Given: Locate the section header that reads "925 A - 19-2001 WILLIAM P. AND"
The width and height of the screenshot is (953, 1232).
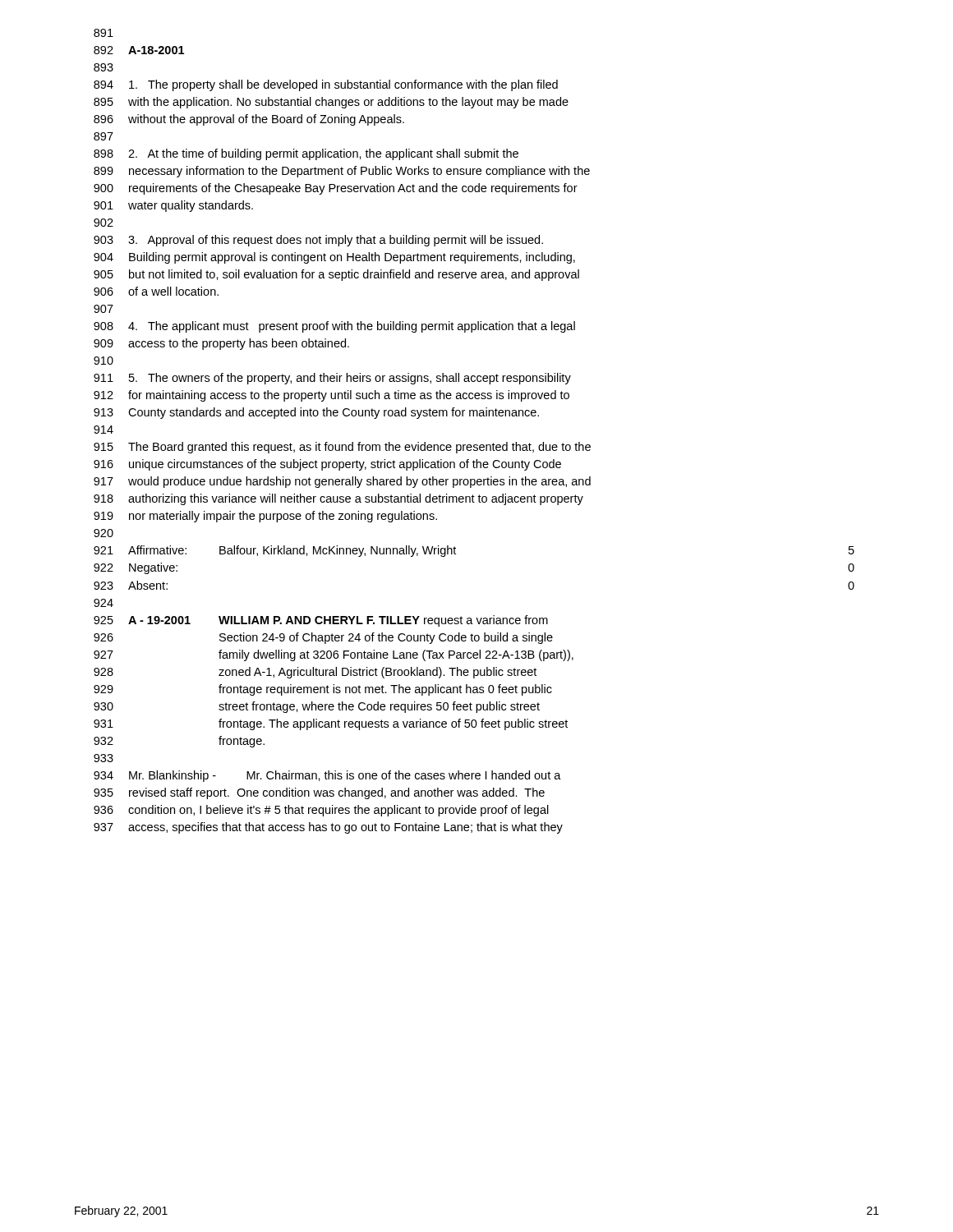Looking at the screenshot, I should pos(476,681).
